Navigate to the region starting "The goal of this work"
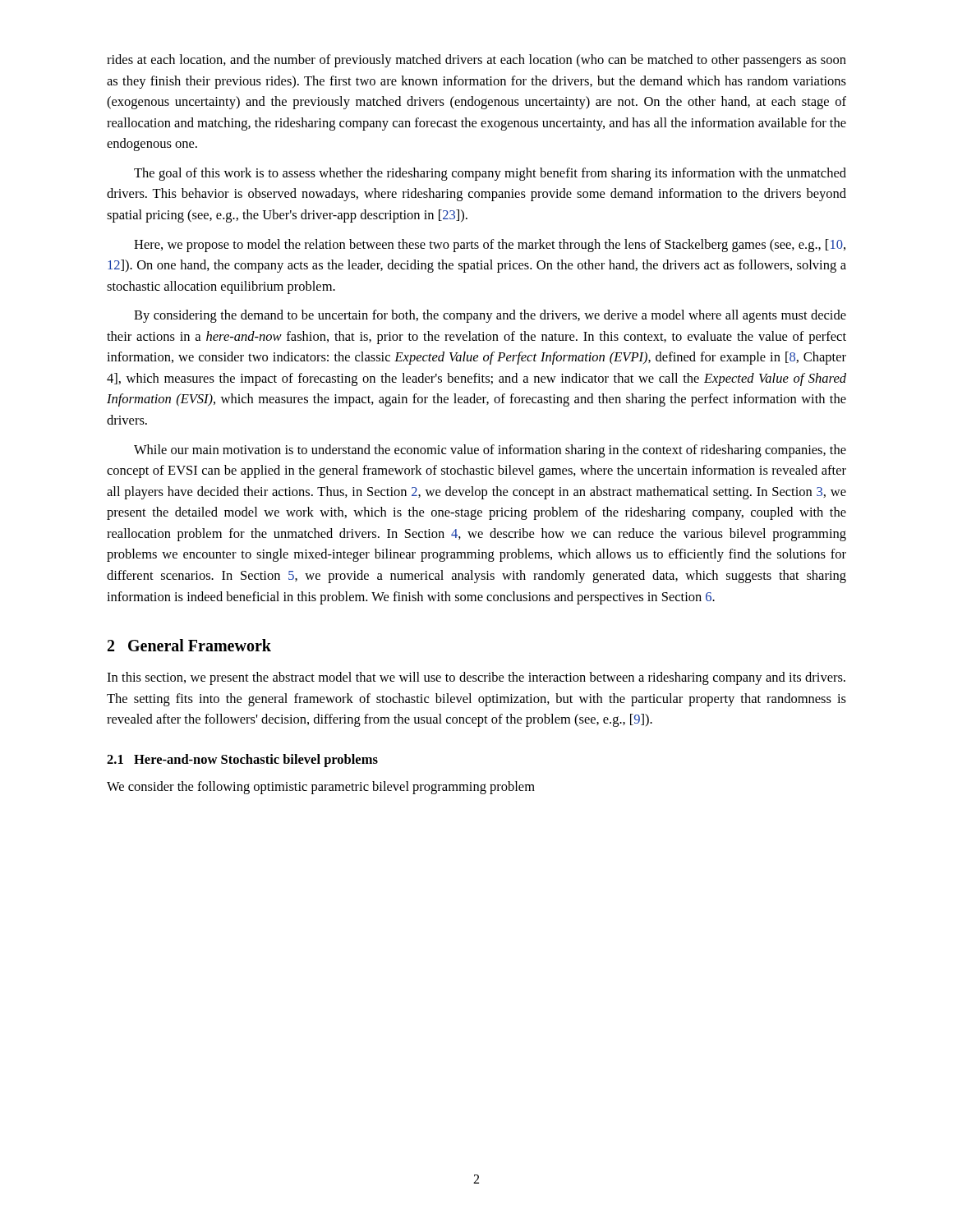The height and width of the screenshot is (1232, 953). pyautogui.click(x=476, y=194)
